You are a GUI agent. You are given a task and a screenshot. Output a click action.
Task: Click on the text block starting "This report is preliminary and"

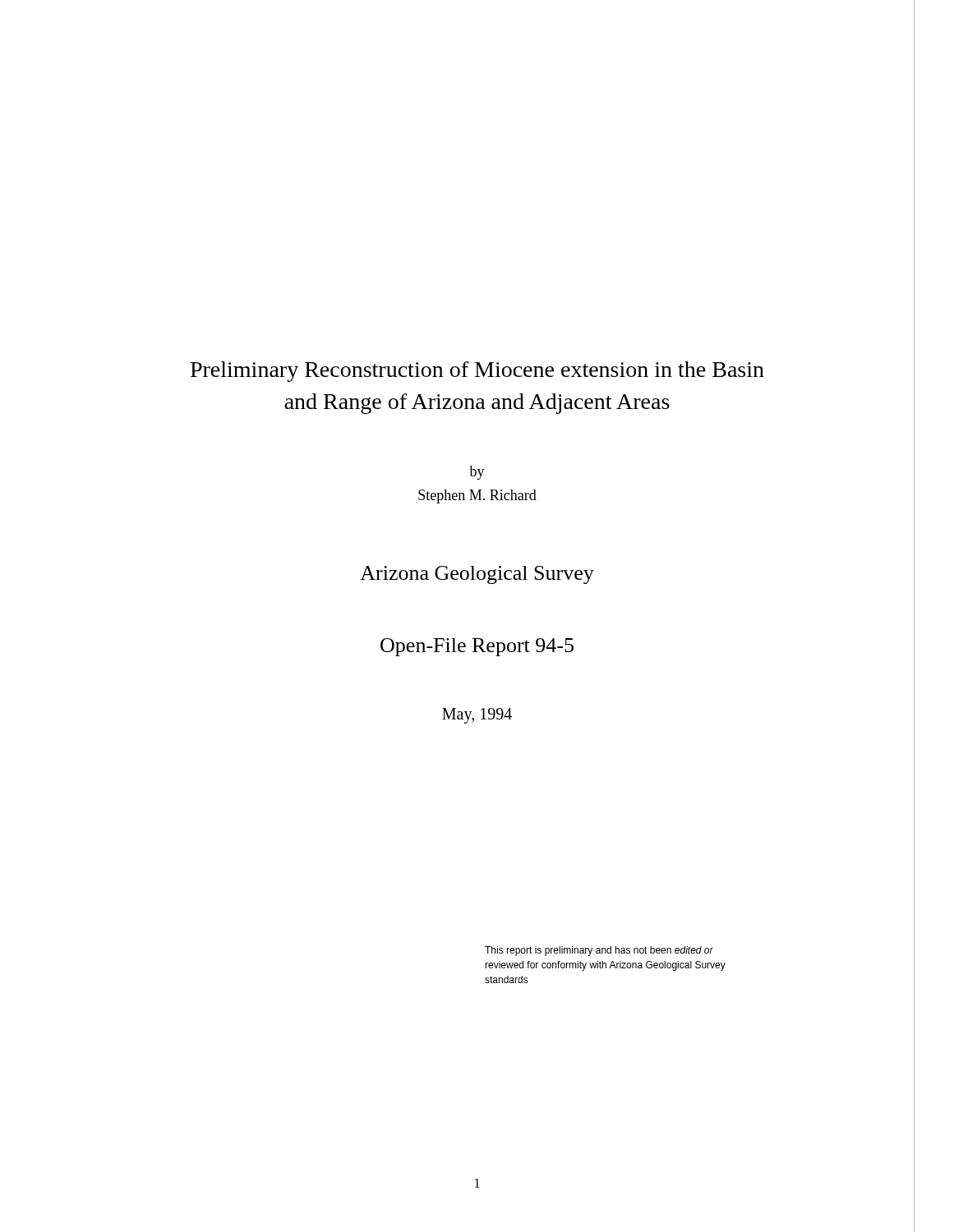pyautogui.click(x=605, y=965)
